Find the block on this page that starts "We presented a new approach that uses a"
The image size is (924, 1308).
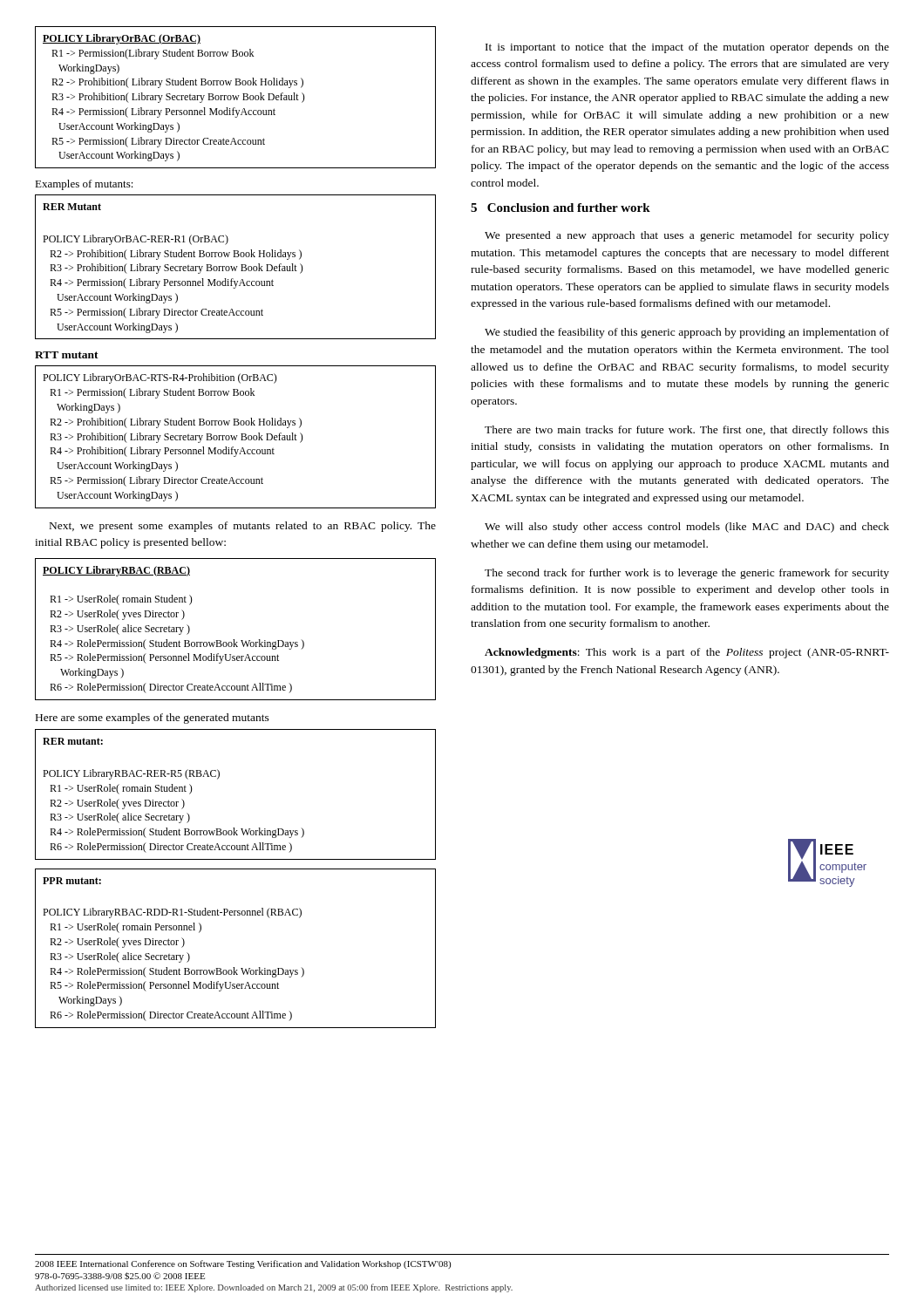coord(680,269)
